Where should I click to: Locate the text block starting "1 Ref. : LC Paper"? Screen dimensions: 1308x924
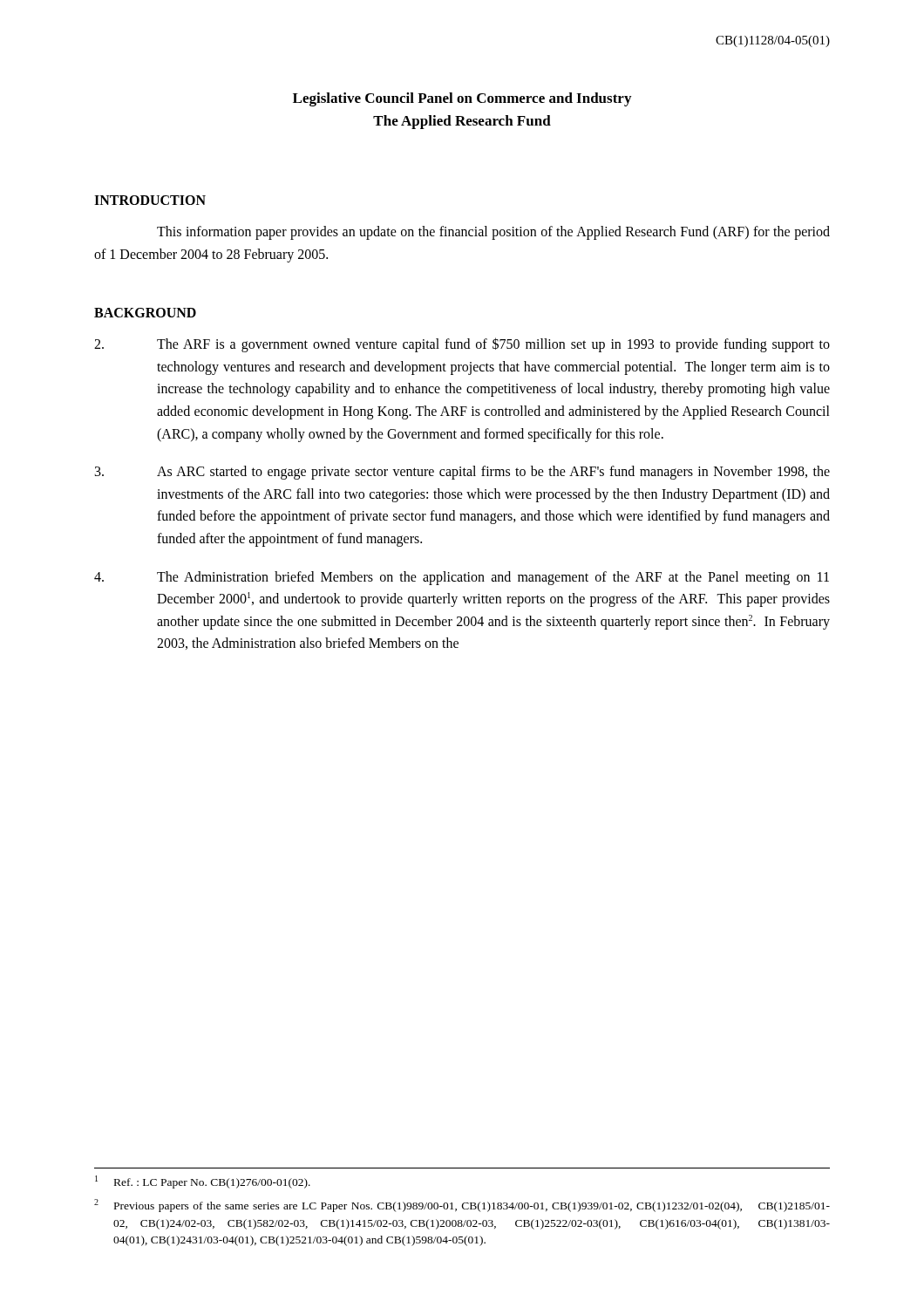coord(203,1182)
